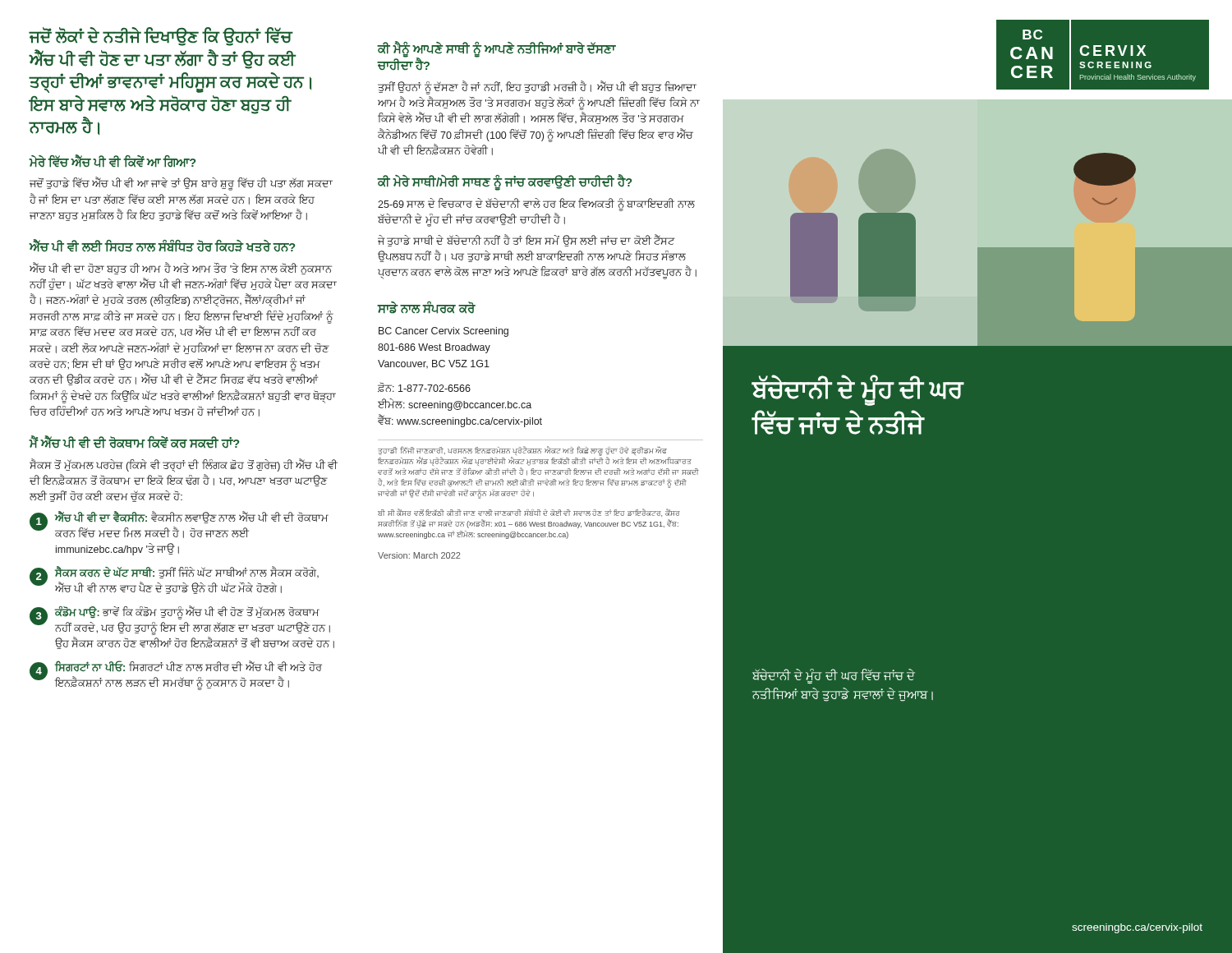Navigate to the block starting "ਸੈਕਸ ਤੋਂ ਮੁੱਕਮਲ ਪਰਹੇਜ਼"
The width and height of the screenshot is (1232, 953).
184,482
